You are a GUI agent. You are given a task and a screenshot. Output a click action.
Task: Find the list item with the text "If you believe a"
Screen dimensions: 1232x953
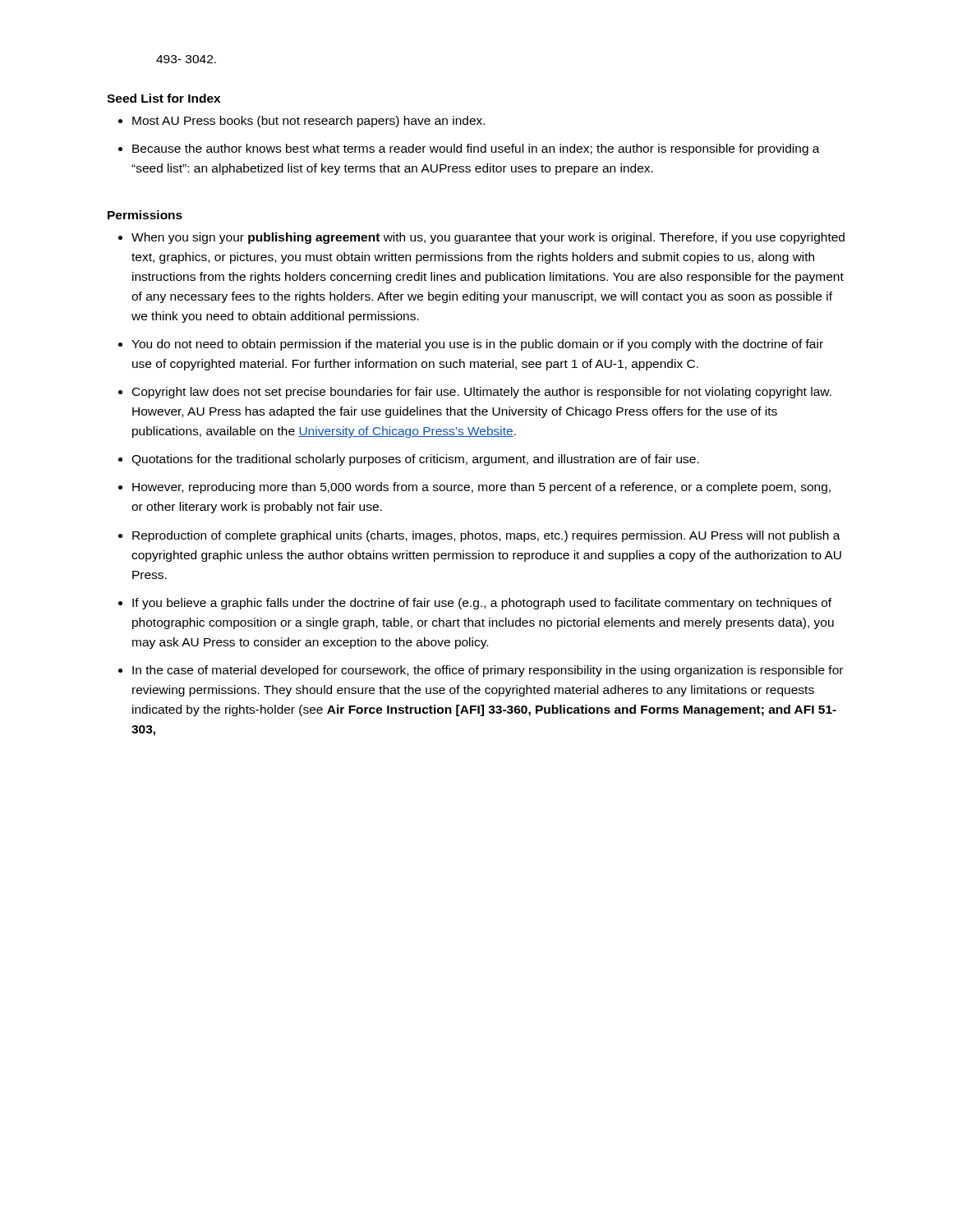483,622
